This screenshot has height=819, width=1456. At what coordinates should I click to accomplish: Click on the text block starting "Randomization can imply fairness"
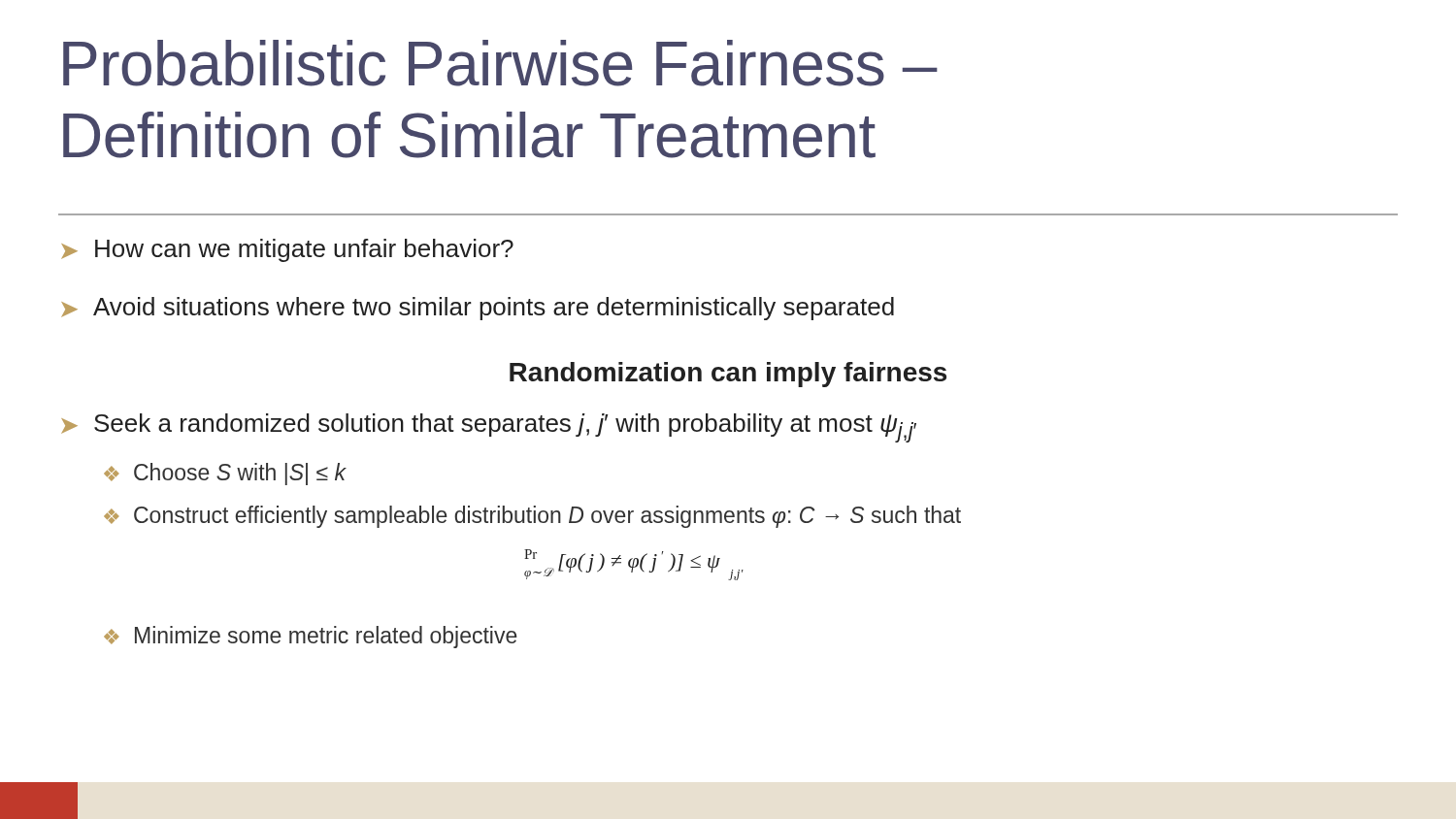(x=728, y=372)
